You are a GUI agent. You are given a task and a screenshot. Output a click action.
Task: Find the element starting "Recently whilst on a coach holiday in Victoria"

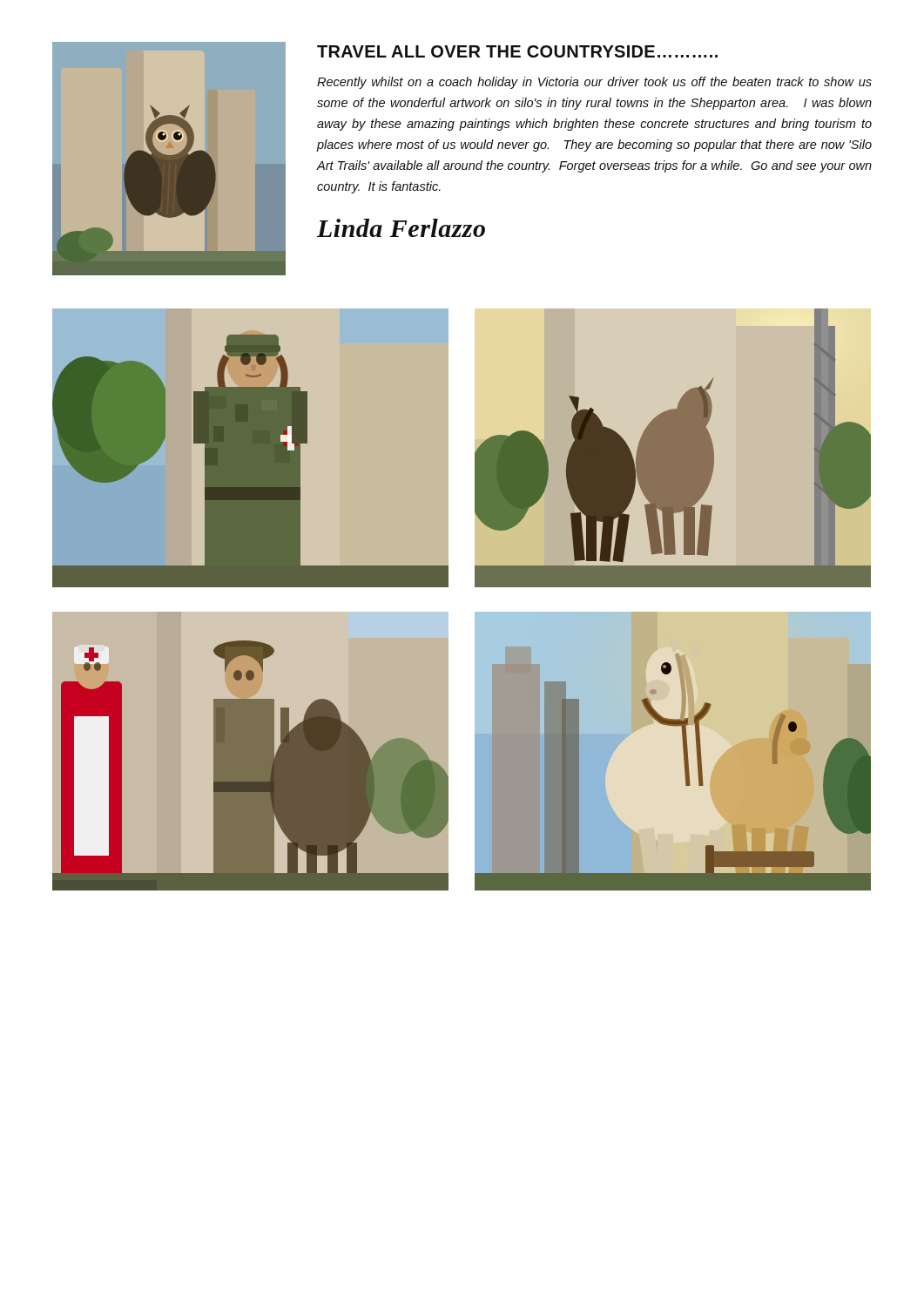coord(594,134)
